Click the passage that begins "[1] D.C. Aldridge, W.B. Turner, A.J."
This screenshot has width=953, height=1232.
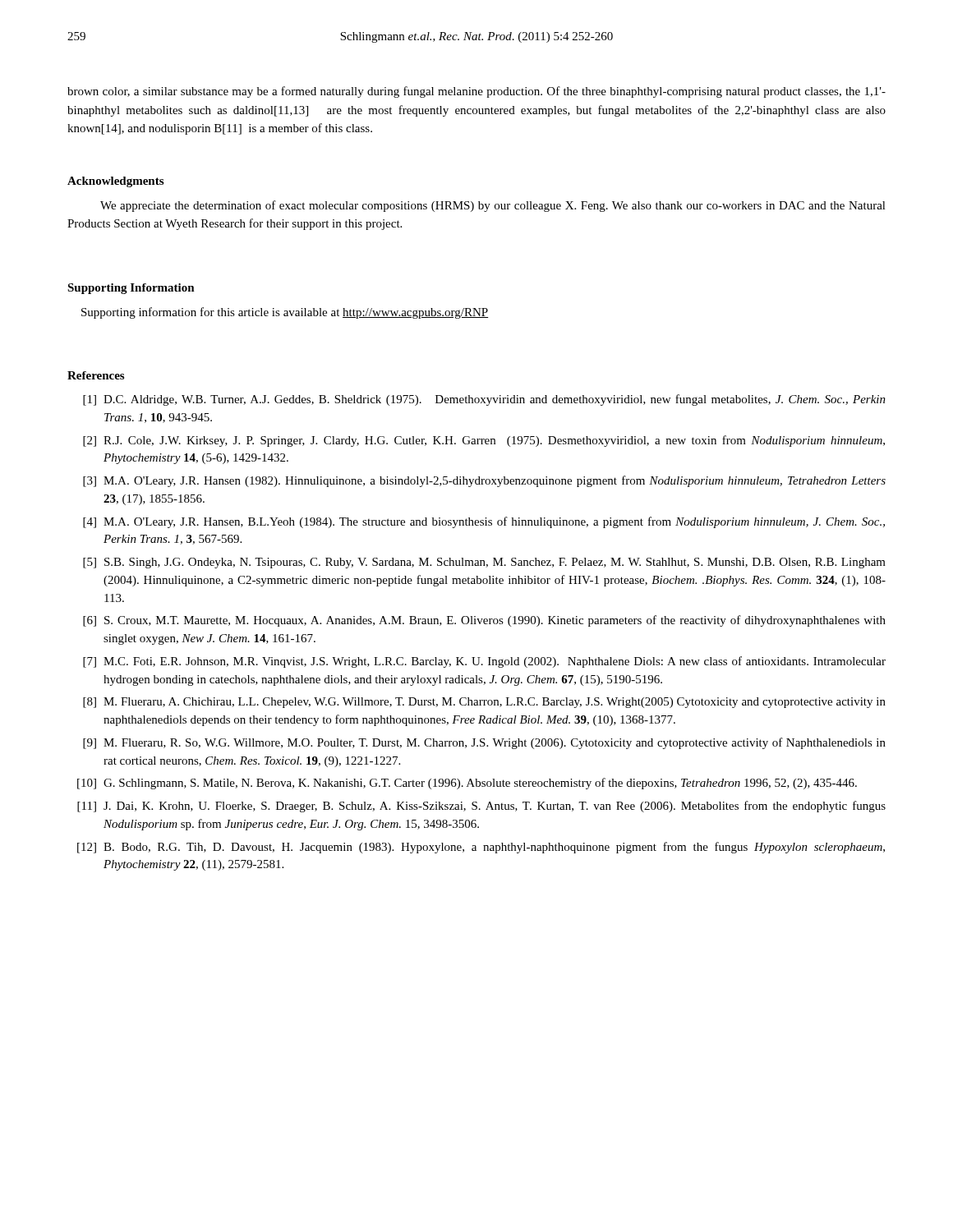click(476, 409)
